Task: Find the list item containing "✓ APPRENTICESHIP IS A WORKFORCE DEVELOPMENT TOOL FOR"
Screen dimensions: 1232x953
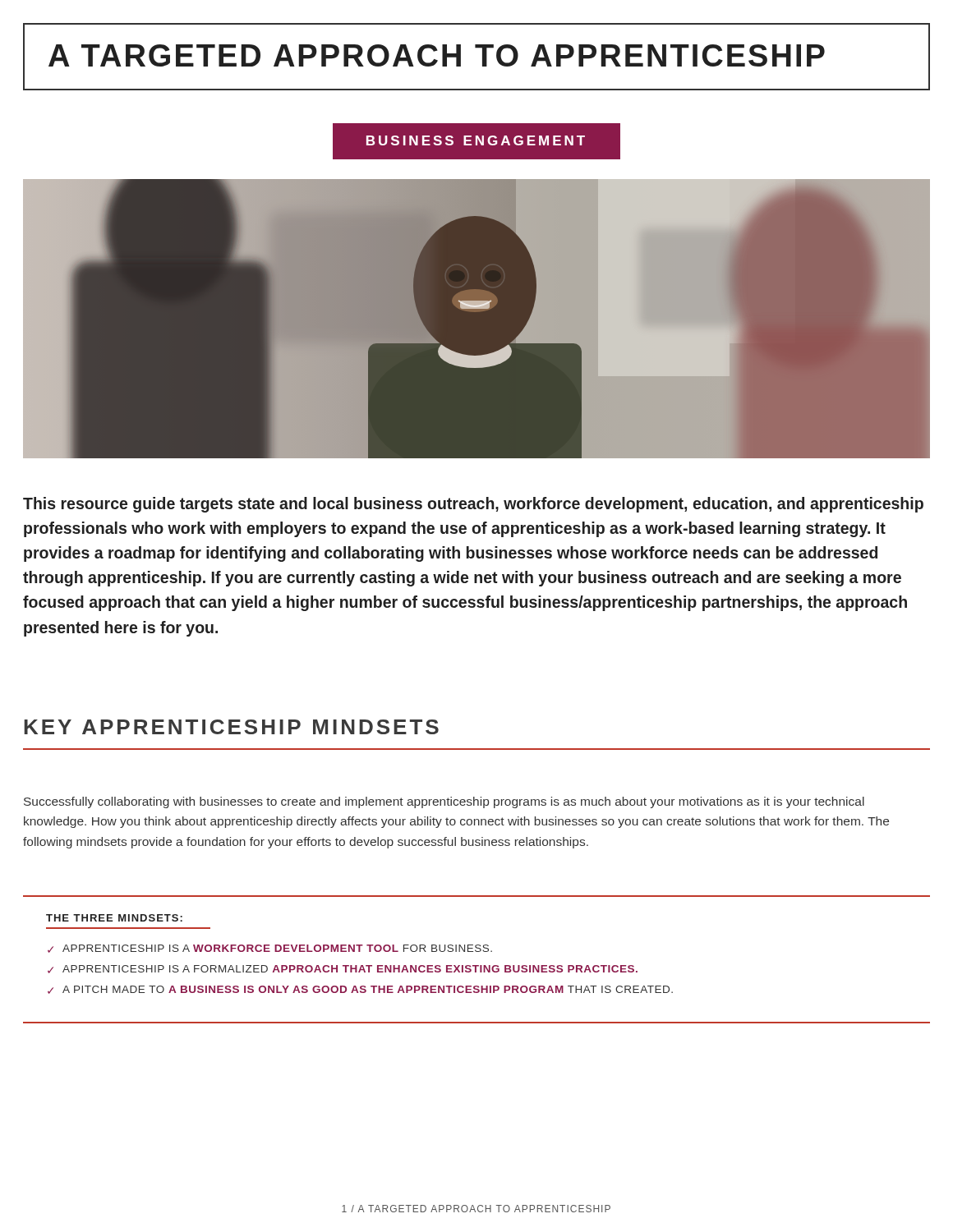Action: click(x=270, y=949)
